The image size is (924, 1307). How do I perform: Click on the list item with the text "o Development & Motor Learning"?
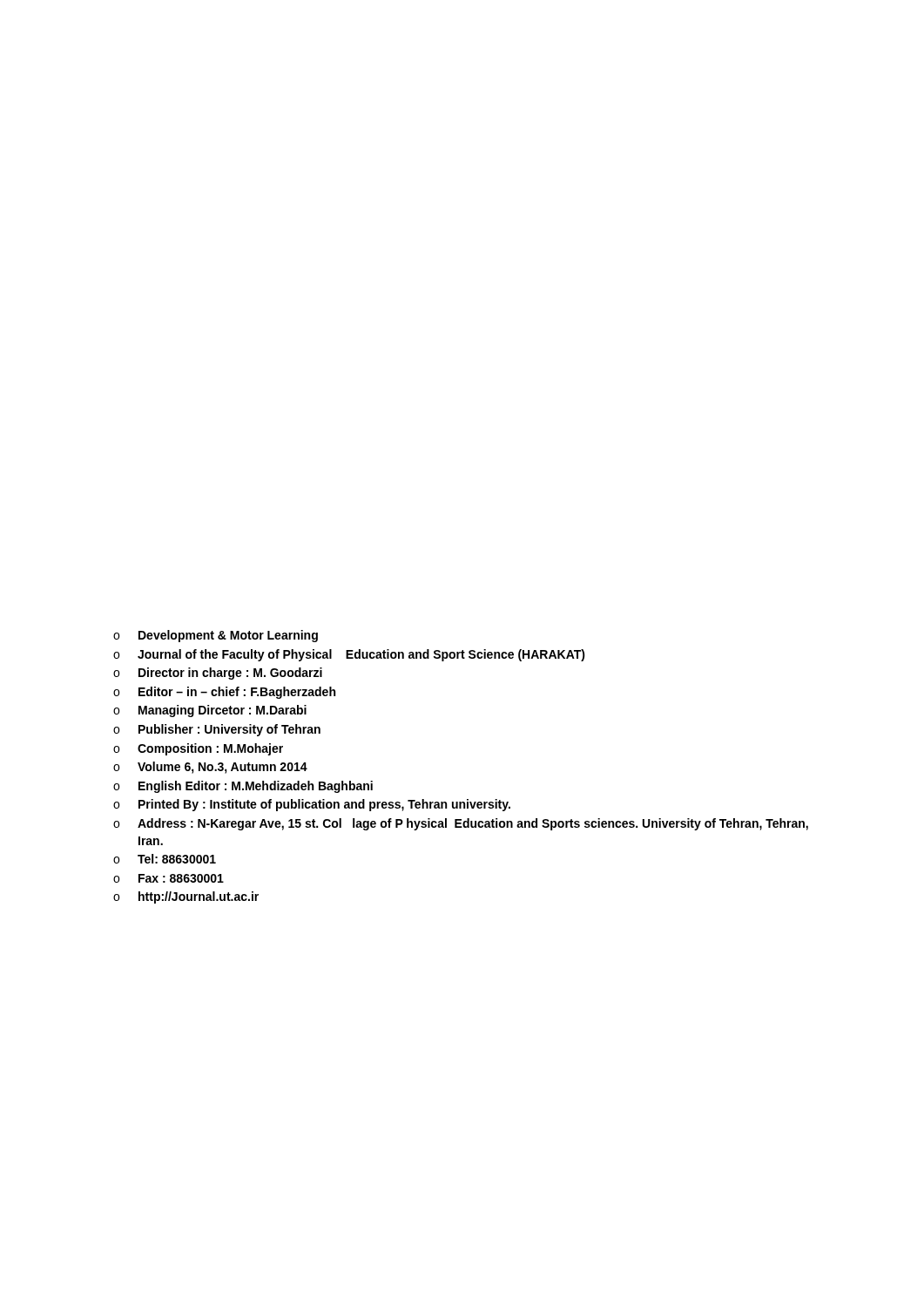point(216,636)
